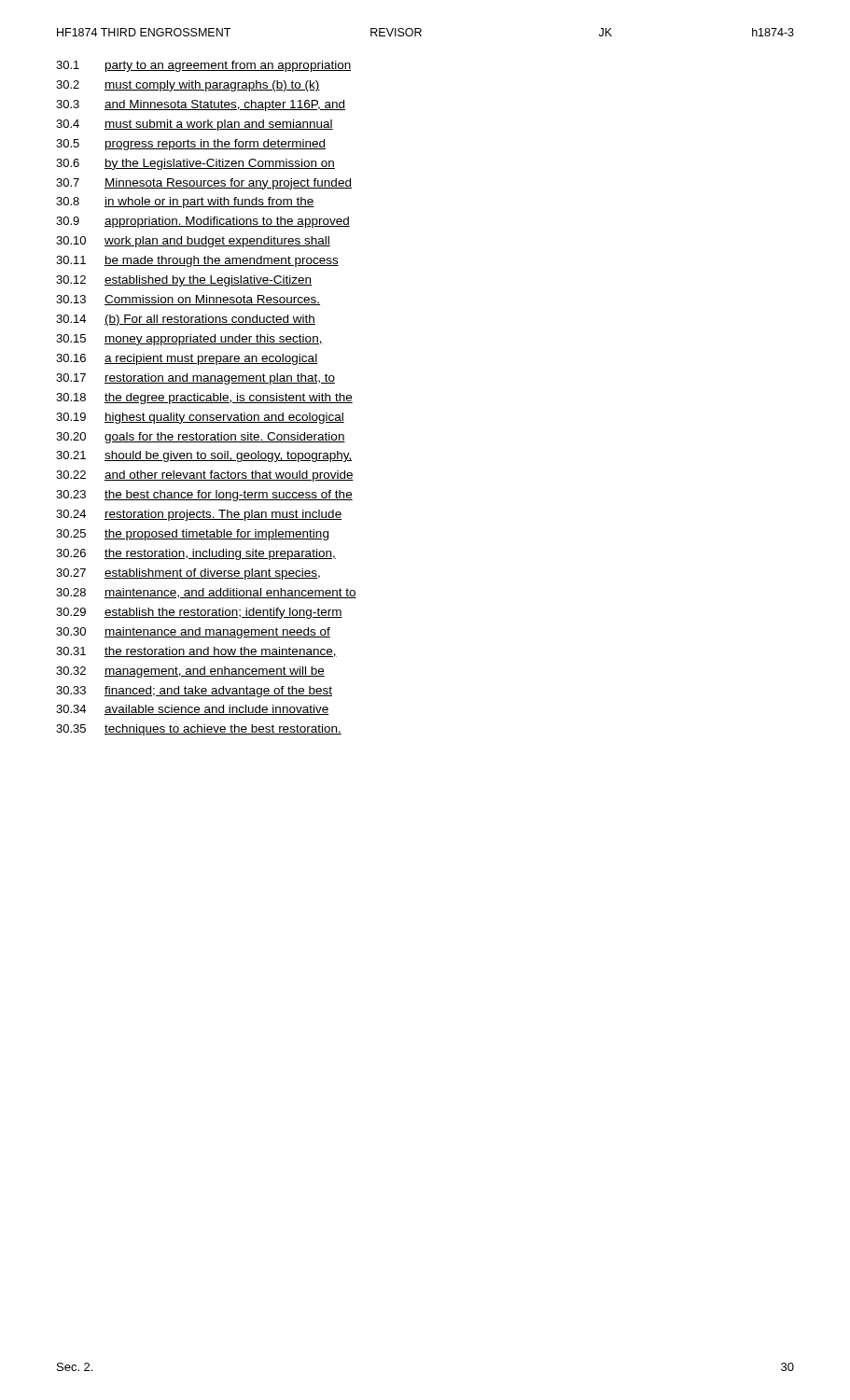Locate the list item that says "30.20 goals for the restoration site. Consideration"
The image size is (850, 1400).
[200, 437]
